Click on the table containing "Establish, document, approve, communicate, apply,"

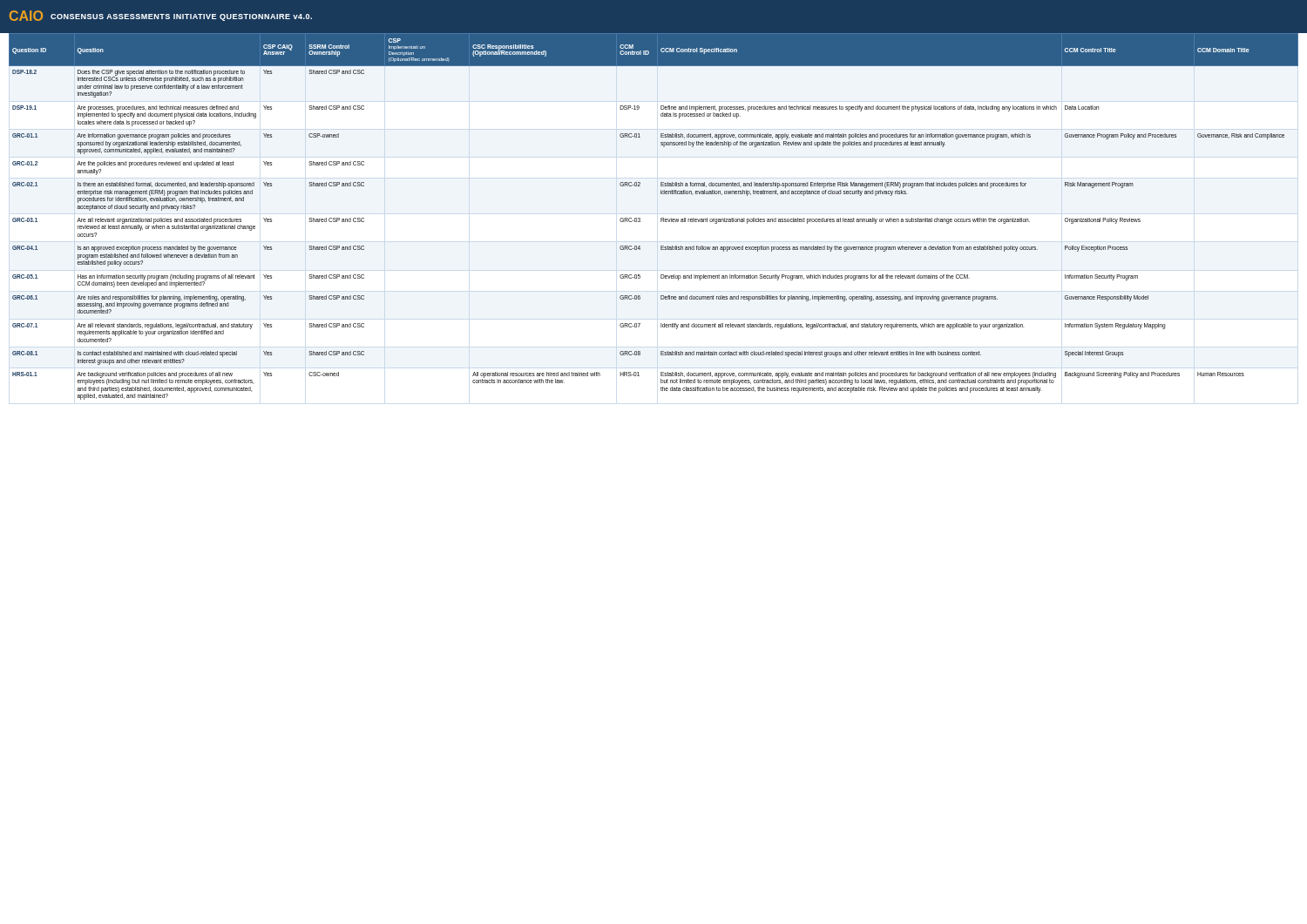(x=654, y=476)
